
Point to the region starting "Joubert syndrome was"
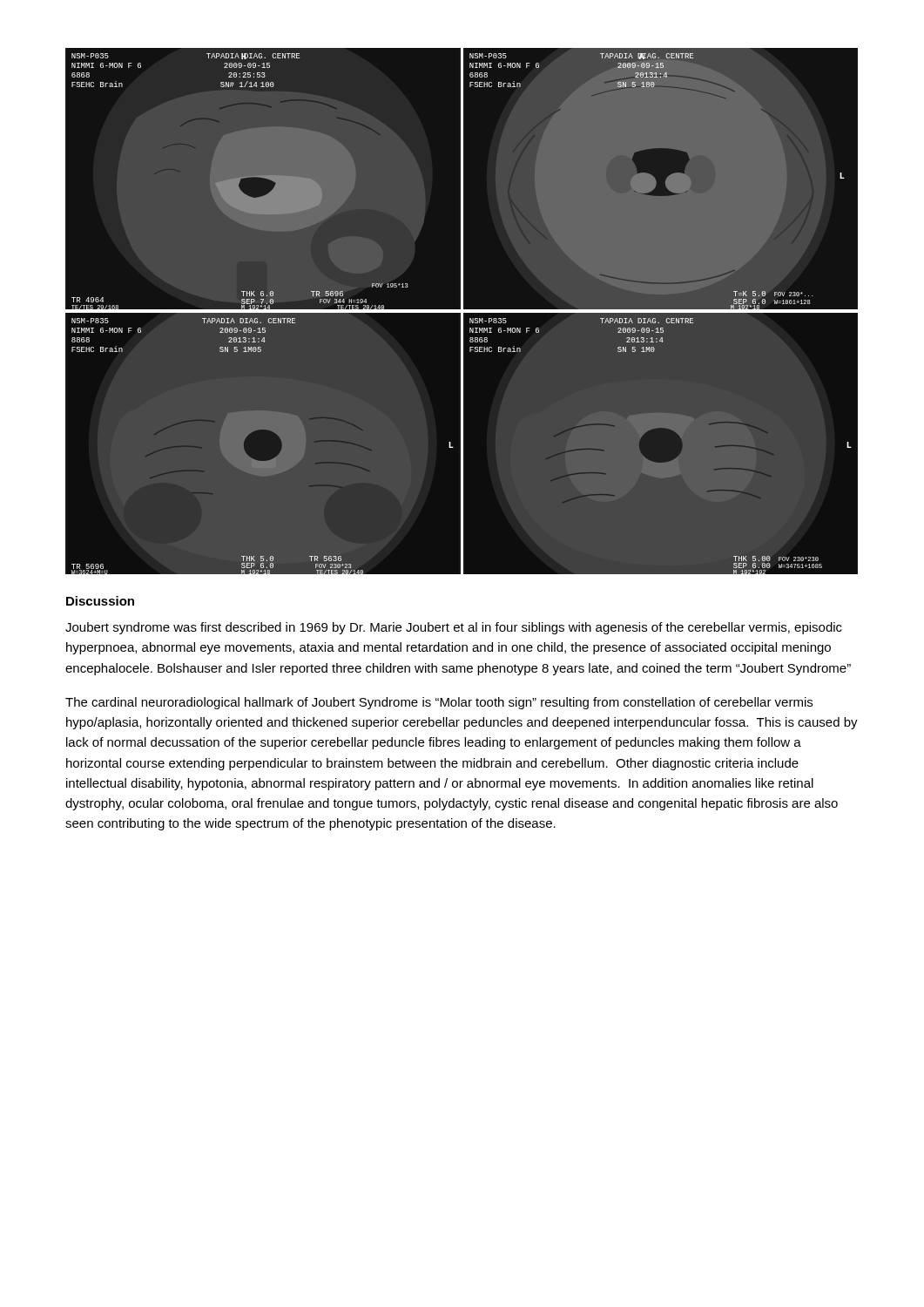tap(458, 647)
